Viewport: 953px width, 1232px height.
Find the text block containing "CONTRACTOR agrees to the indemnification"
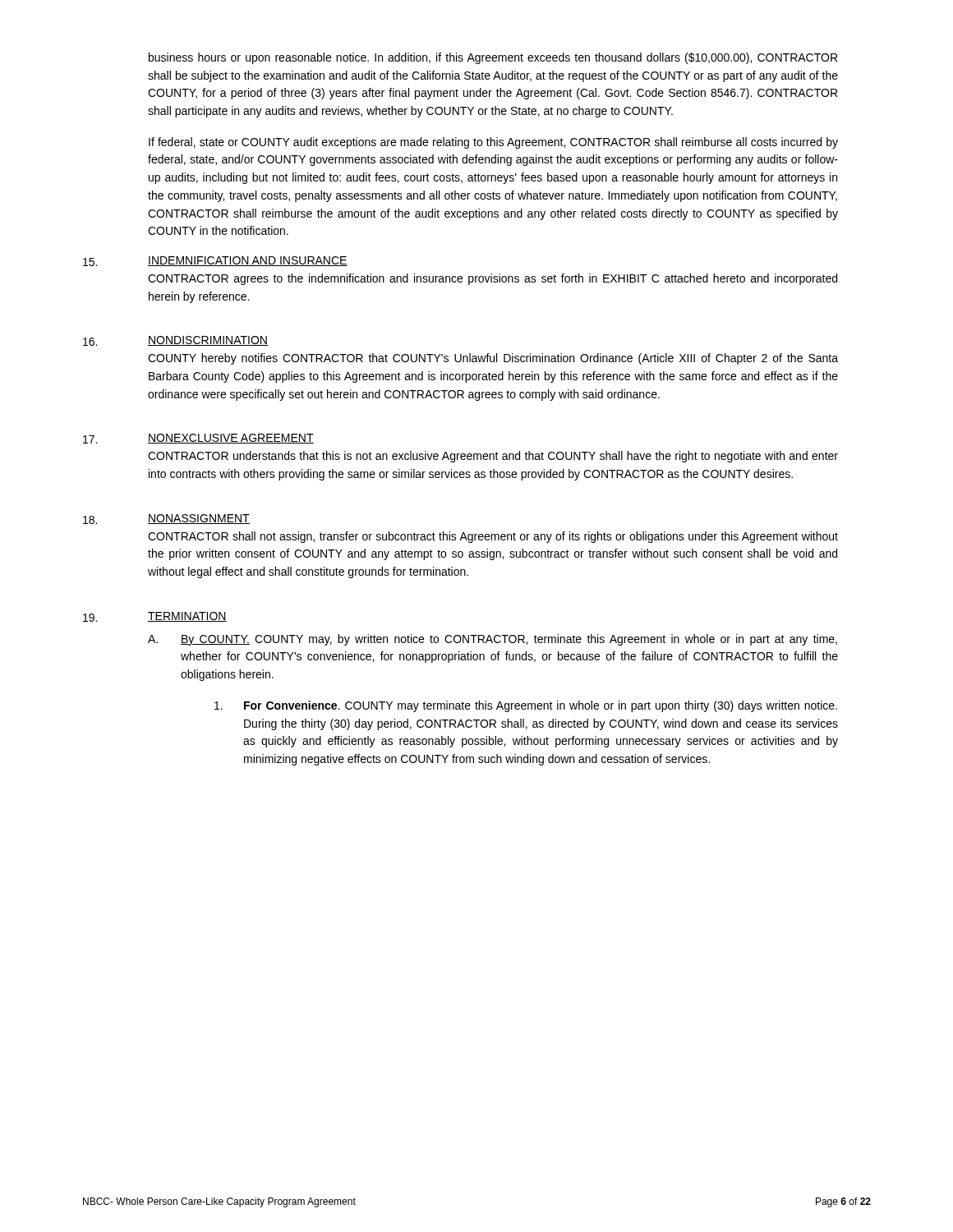[493, 288]
